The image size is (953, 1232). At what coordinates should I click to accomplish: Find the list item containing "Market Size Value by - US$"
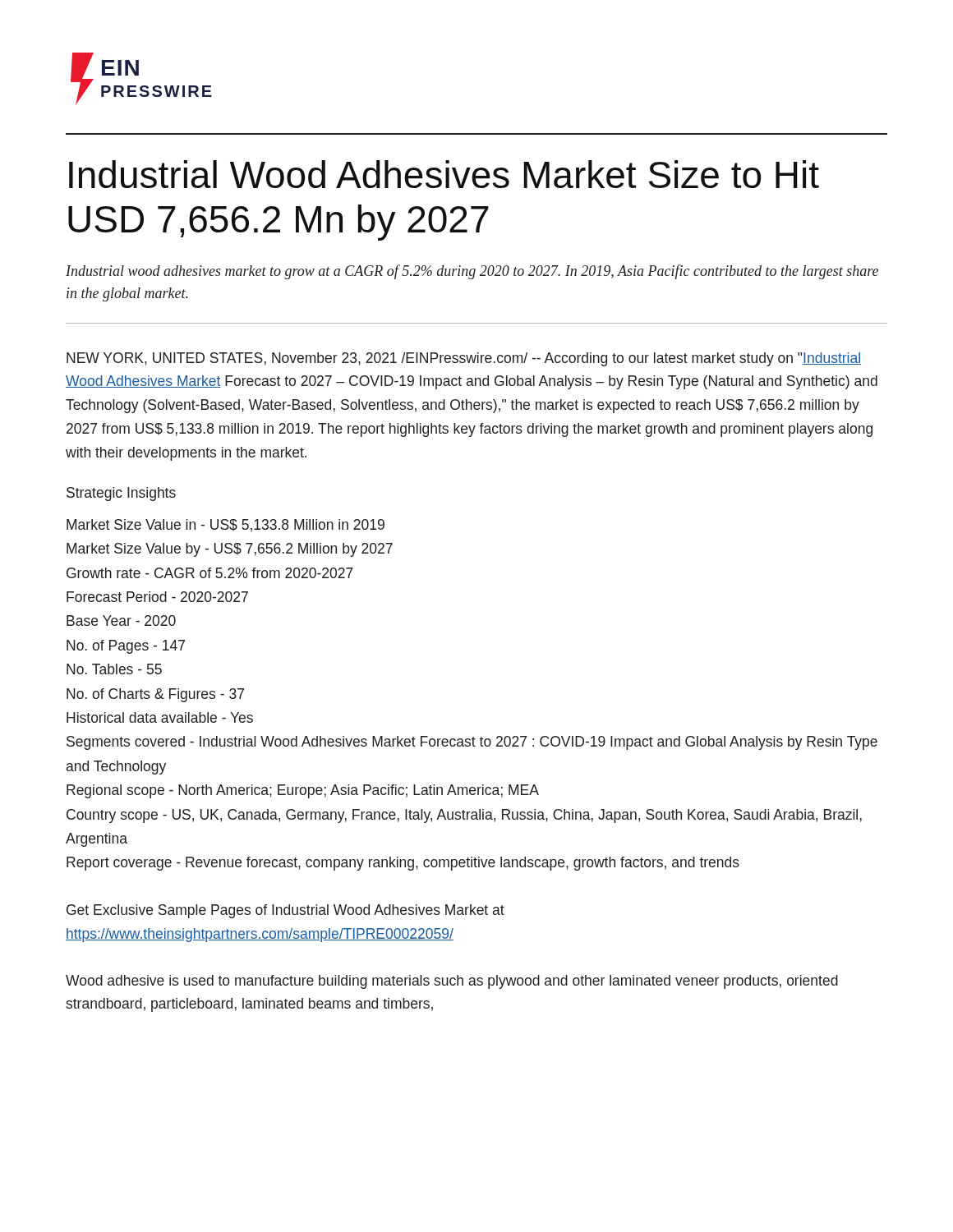click(x=229, y=549)
